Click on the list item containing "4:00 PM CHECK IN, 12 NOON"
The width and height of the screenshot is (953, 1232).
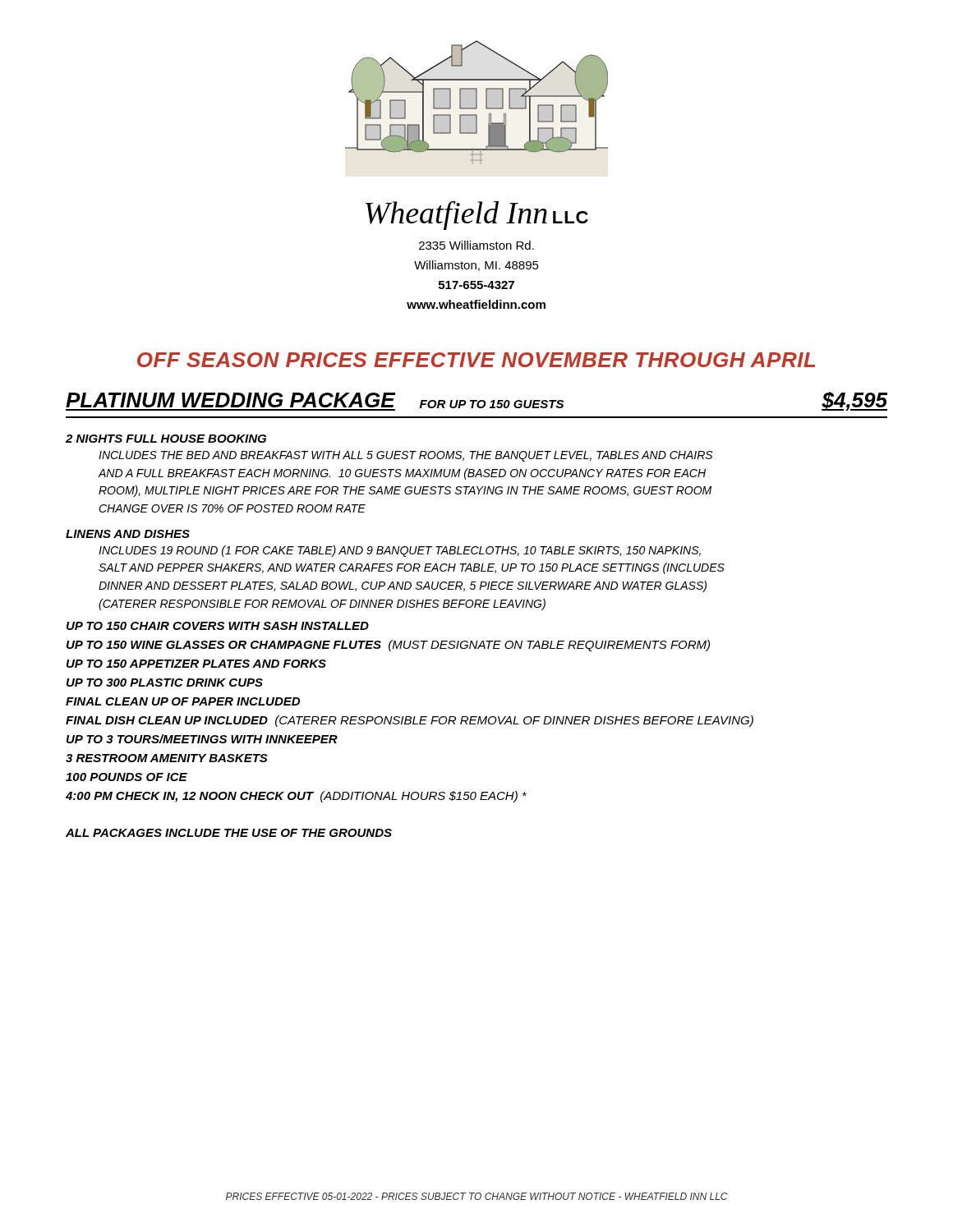[296, 795]
